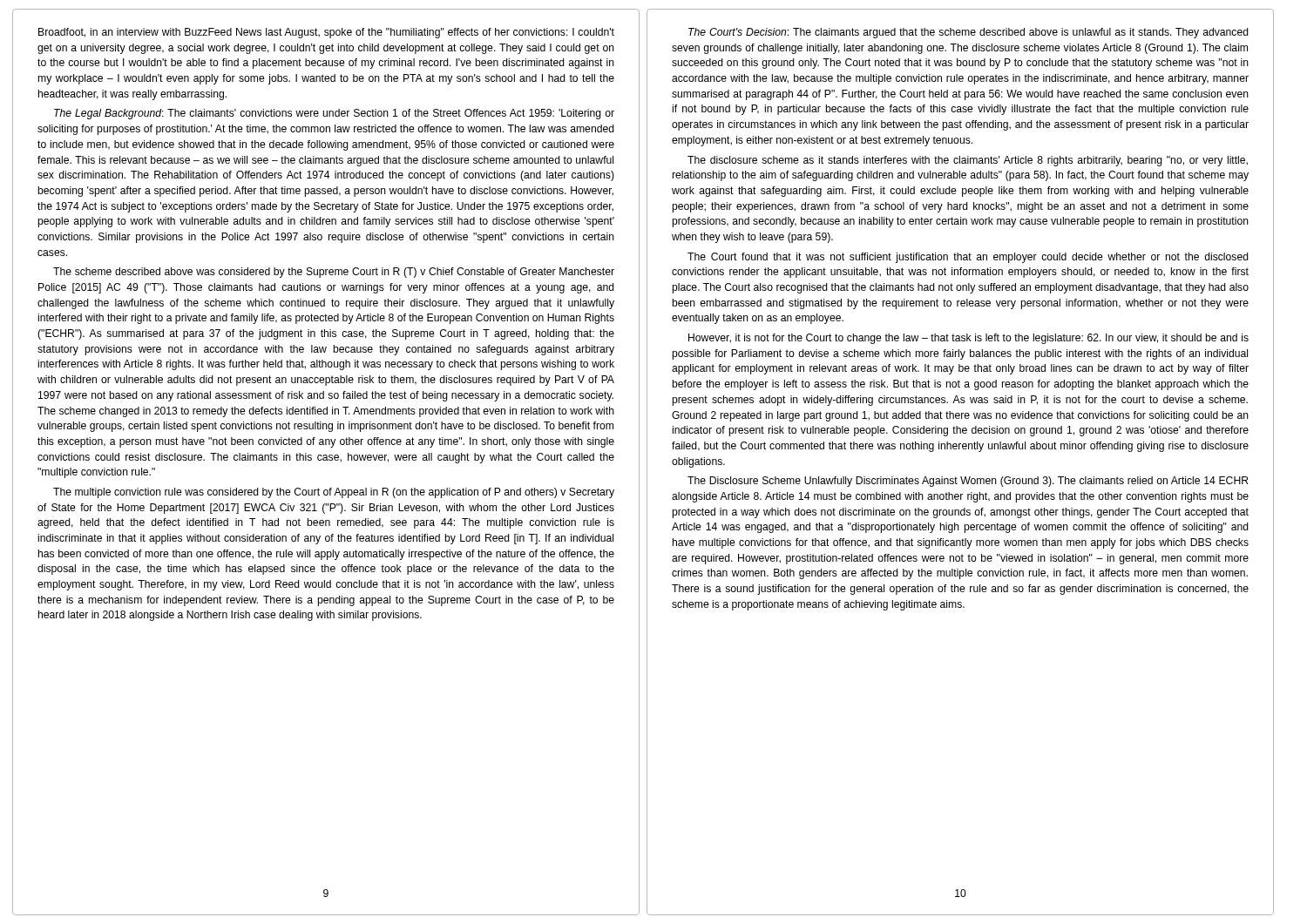Locate the element starting "The multiple conviction rule was considered by the"
This screenshot has height=924, width=1307.
pos(326,554)
